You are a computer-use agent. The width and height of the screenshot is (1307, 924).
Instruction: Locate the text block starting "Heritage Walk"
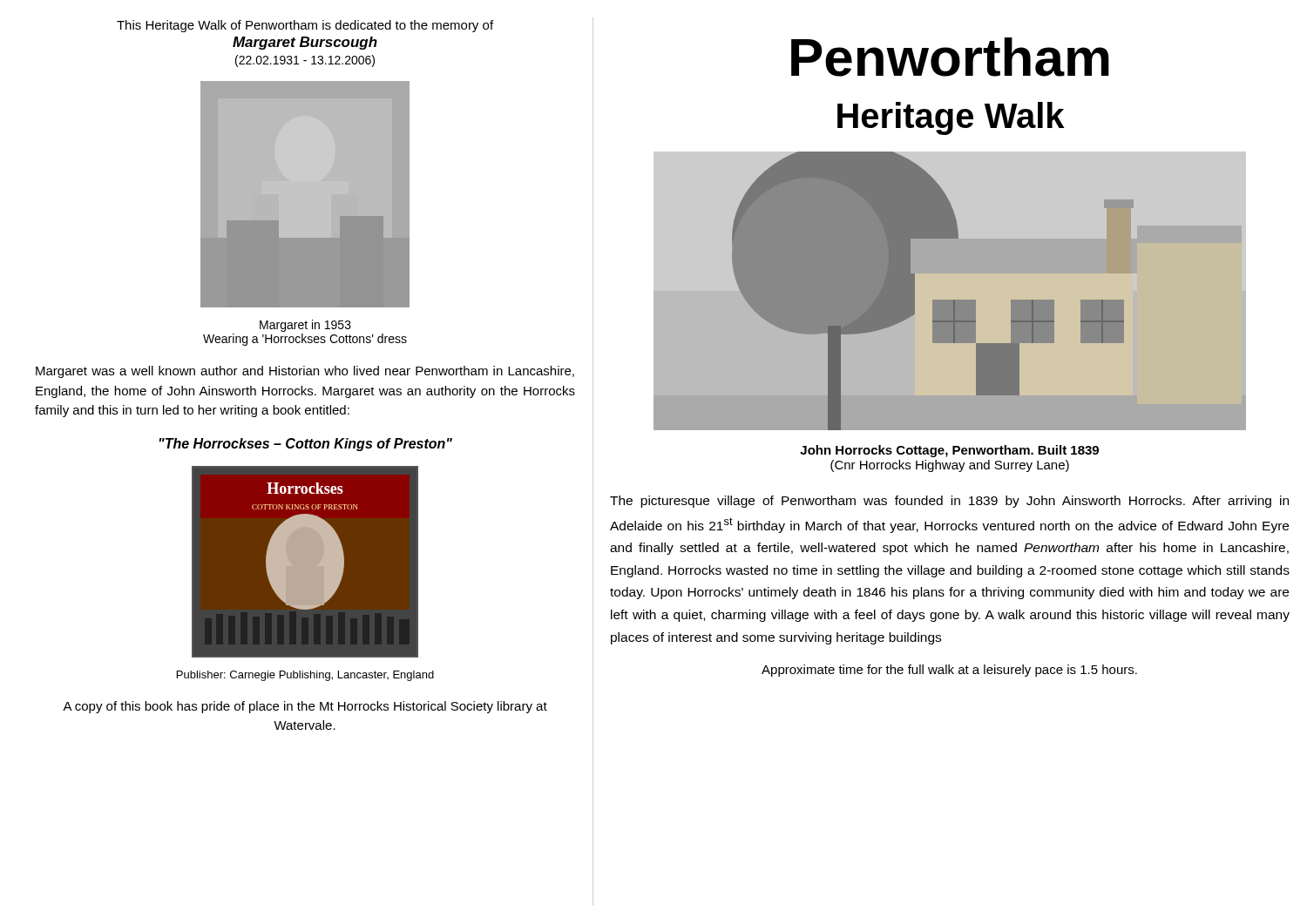[950, 116]
